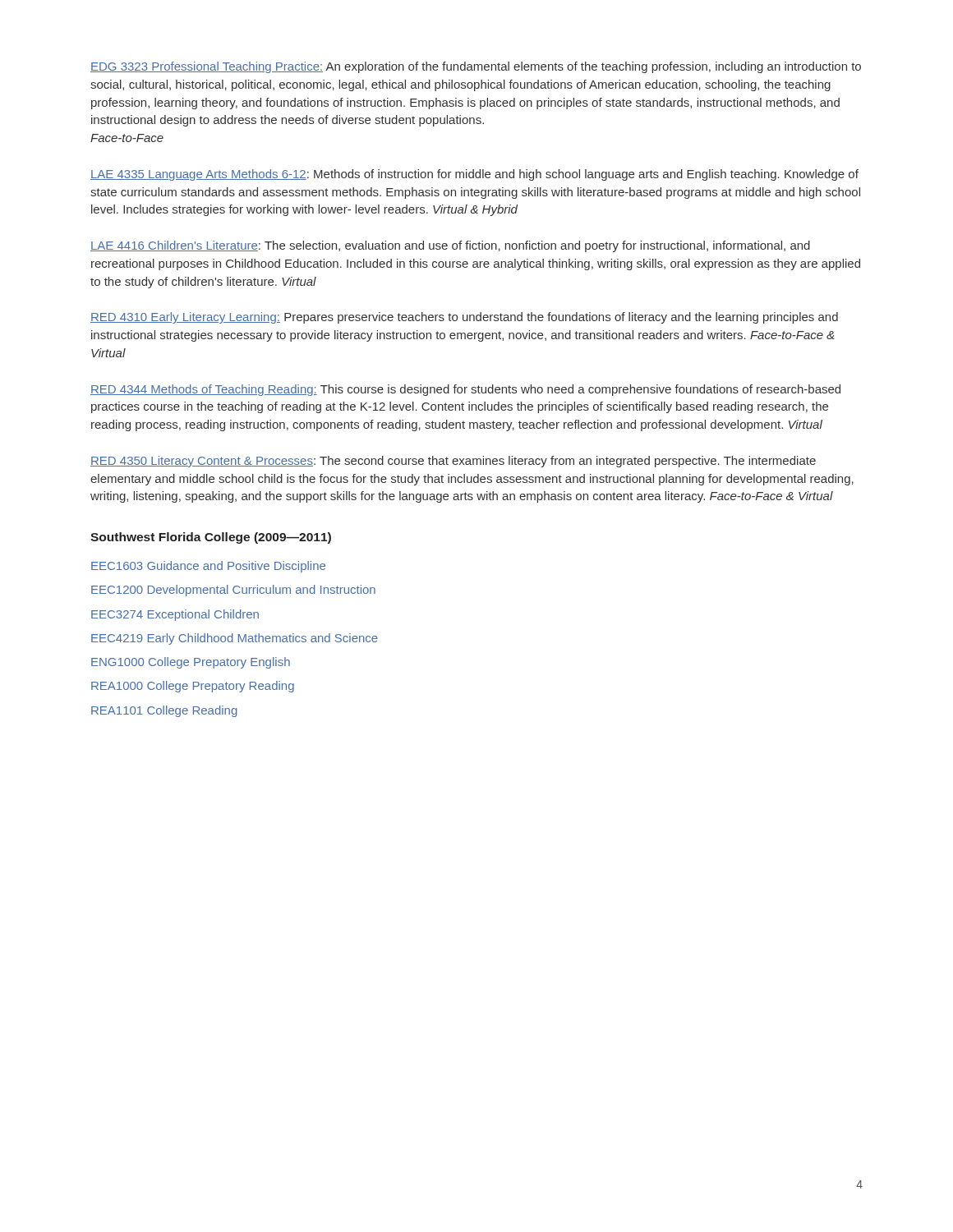The image size is (953, 1232).
Task: Select the list item with the text "EEC4219 Early Childhood Mathematics and"
Action: (234, 638)
